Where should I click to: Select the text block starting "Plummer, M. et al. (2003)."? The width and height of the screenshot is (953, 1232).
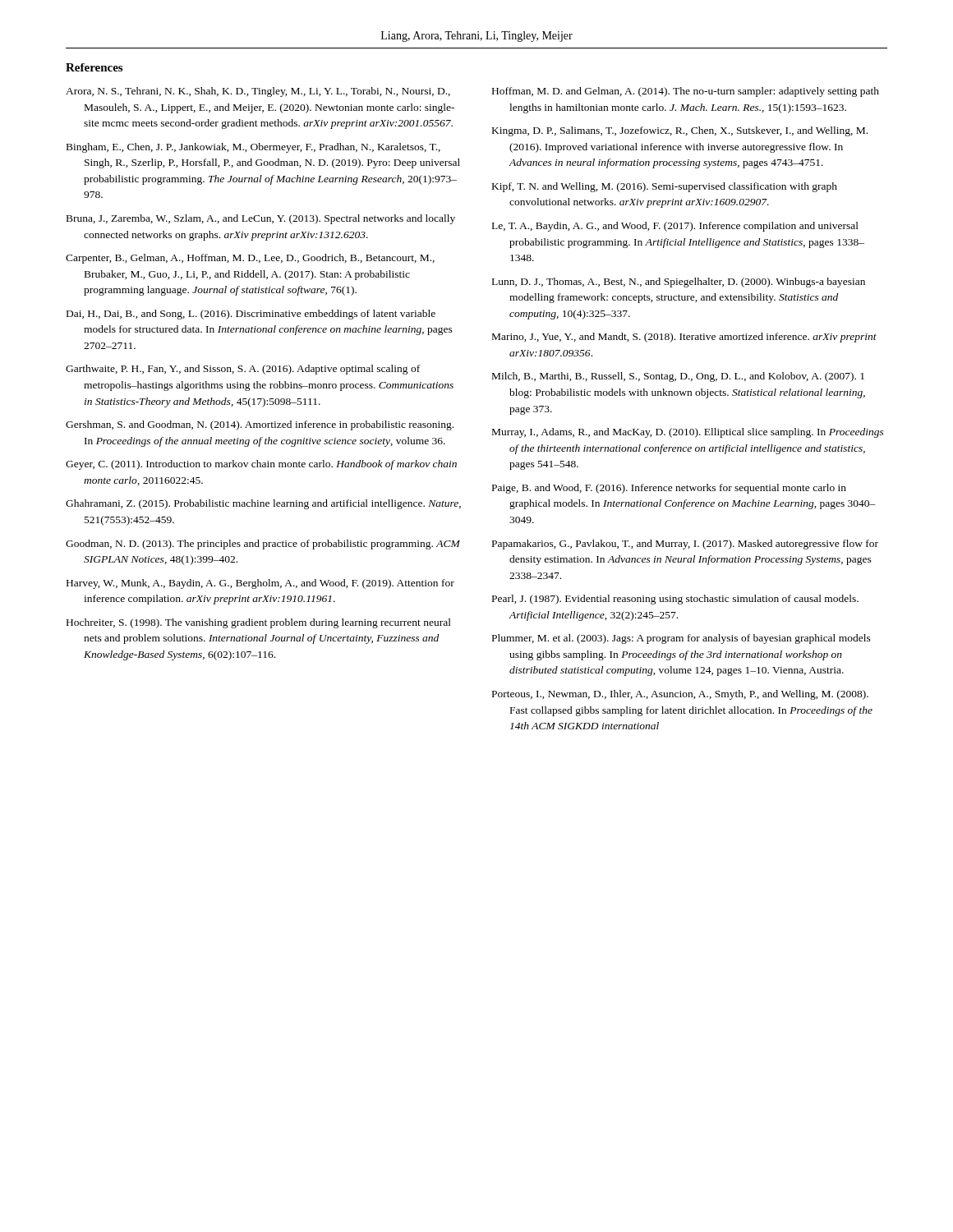[681, 654]
